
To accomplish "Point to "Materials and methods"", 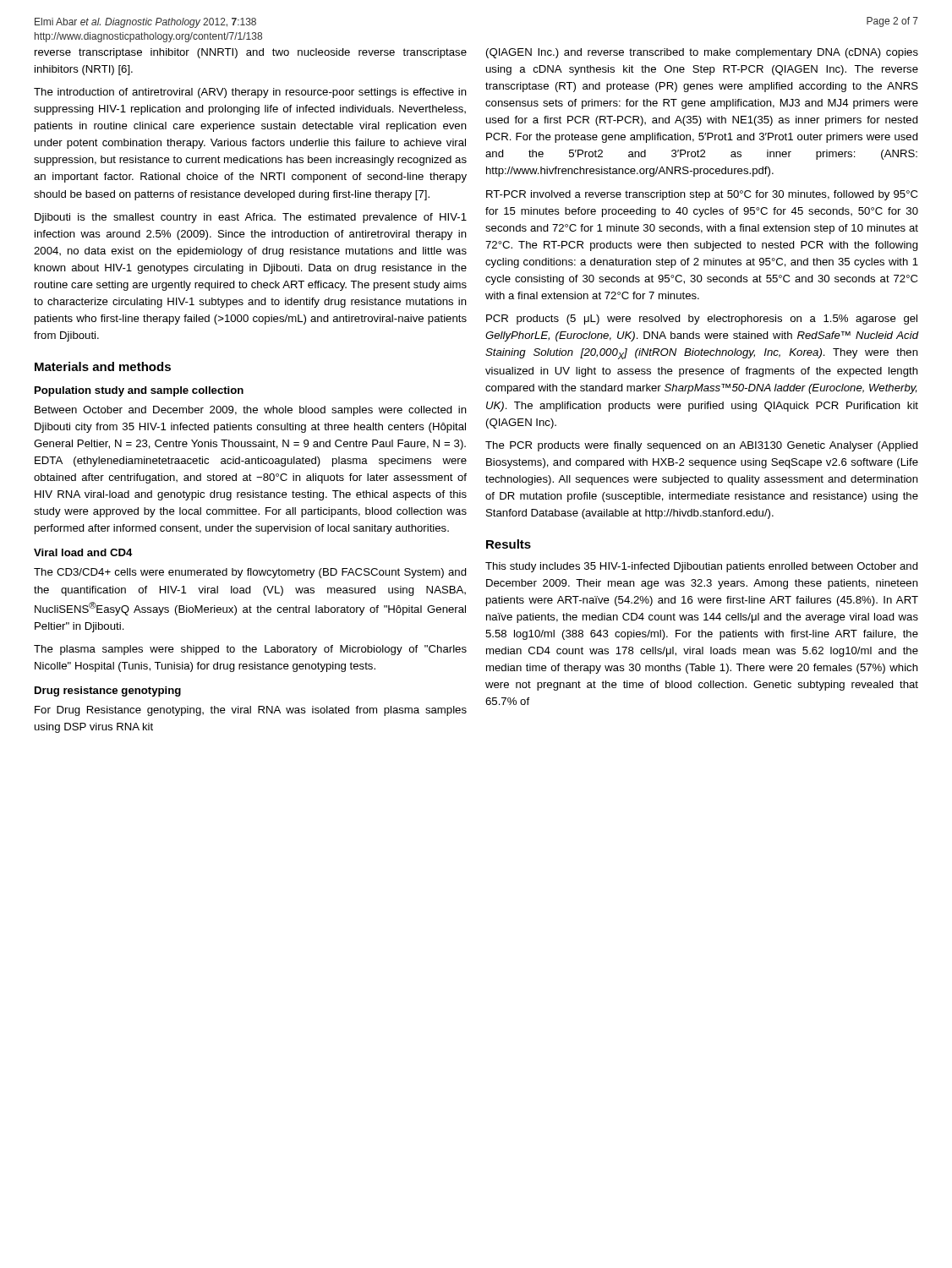I will tap(103, 367).
